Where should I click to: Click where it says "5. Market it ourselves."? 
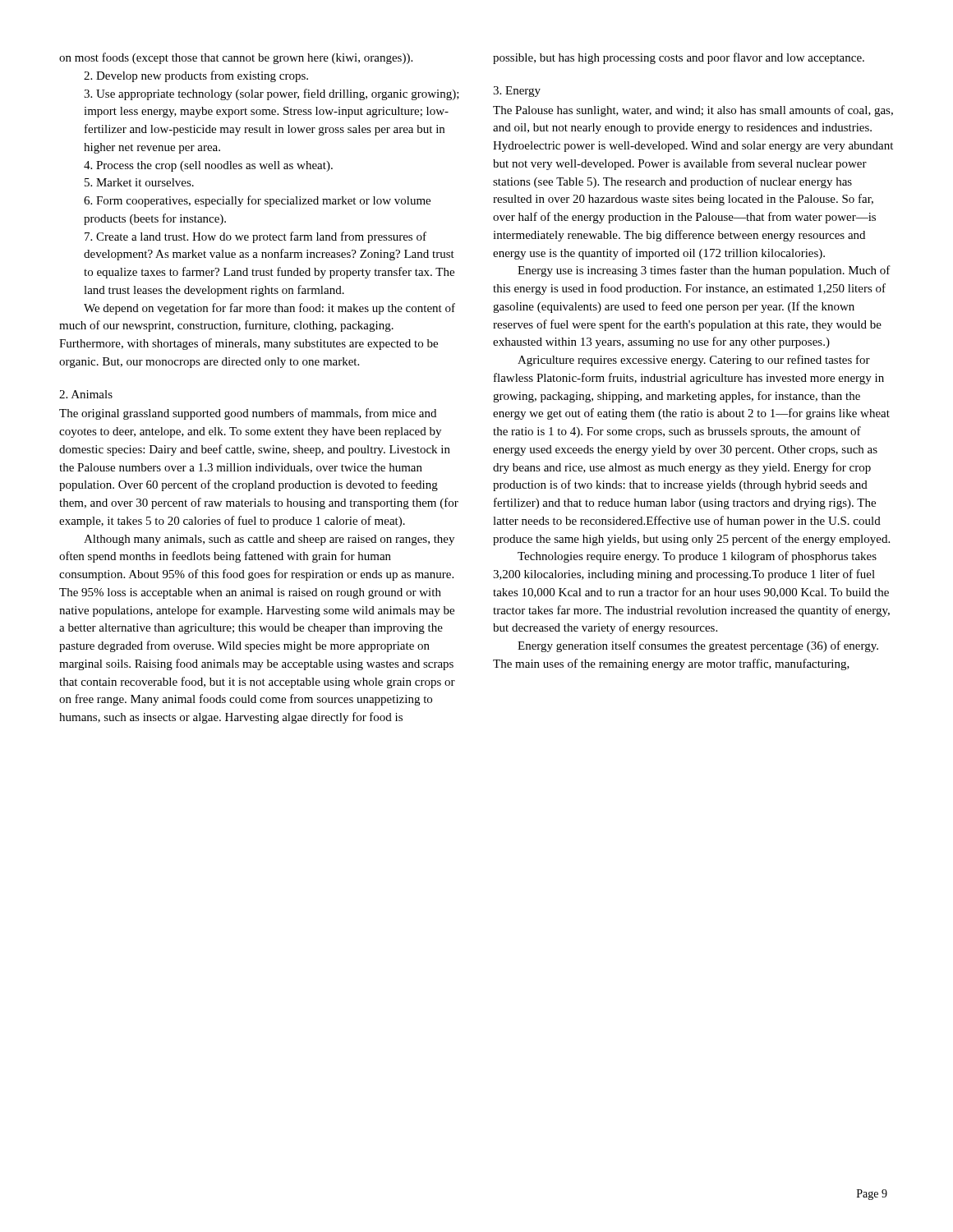click(x=139, y=182)
